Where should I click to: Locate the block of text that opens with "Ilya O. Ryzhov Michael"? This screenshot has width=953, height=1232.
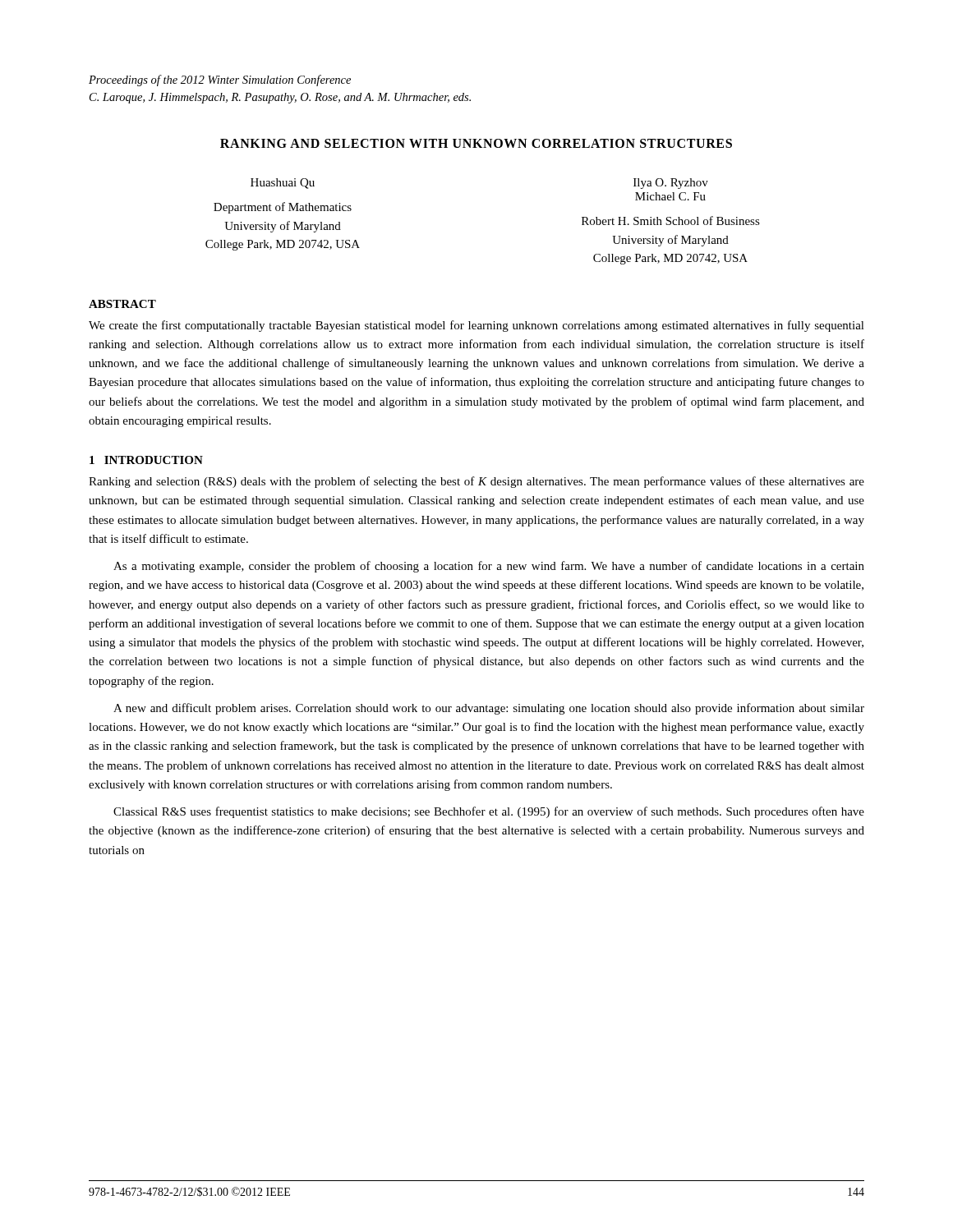click(x=670, y=189)
